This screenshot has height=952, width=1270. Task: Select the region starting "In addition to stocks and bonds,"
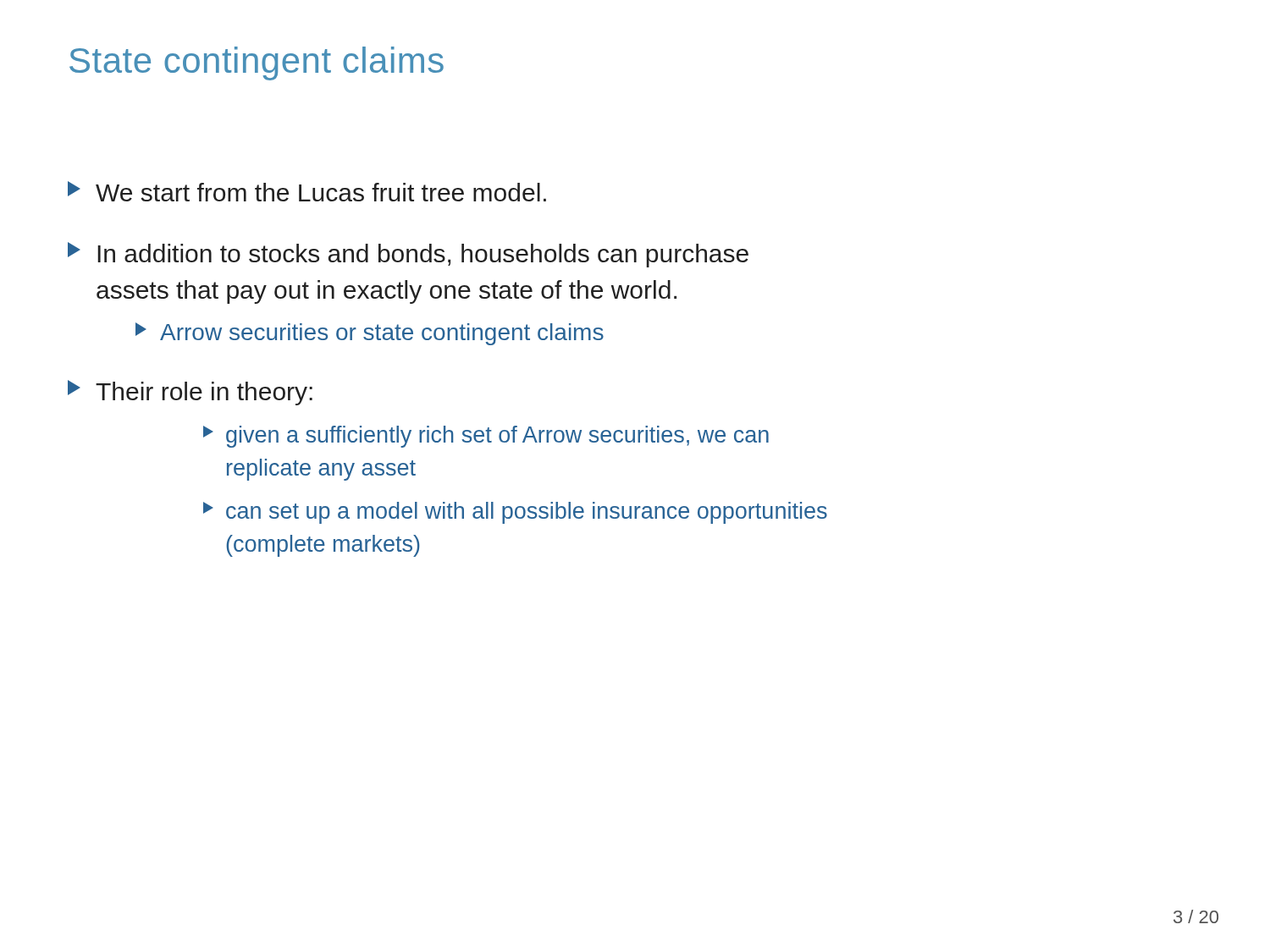409,272
